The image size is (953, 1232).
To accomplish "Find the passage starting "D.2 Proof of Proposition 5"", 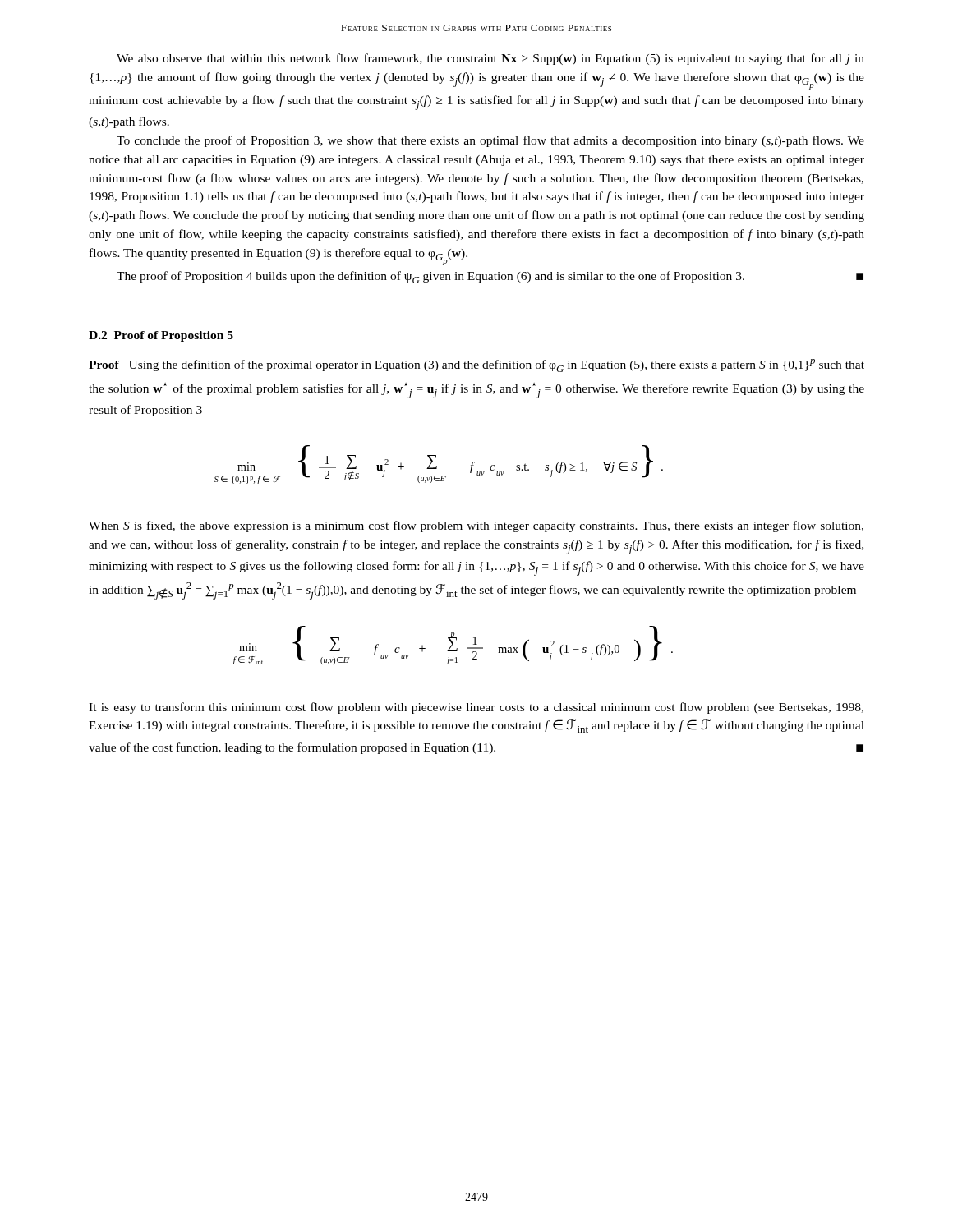I will point(161,335).
